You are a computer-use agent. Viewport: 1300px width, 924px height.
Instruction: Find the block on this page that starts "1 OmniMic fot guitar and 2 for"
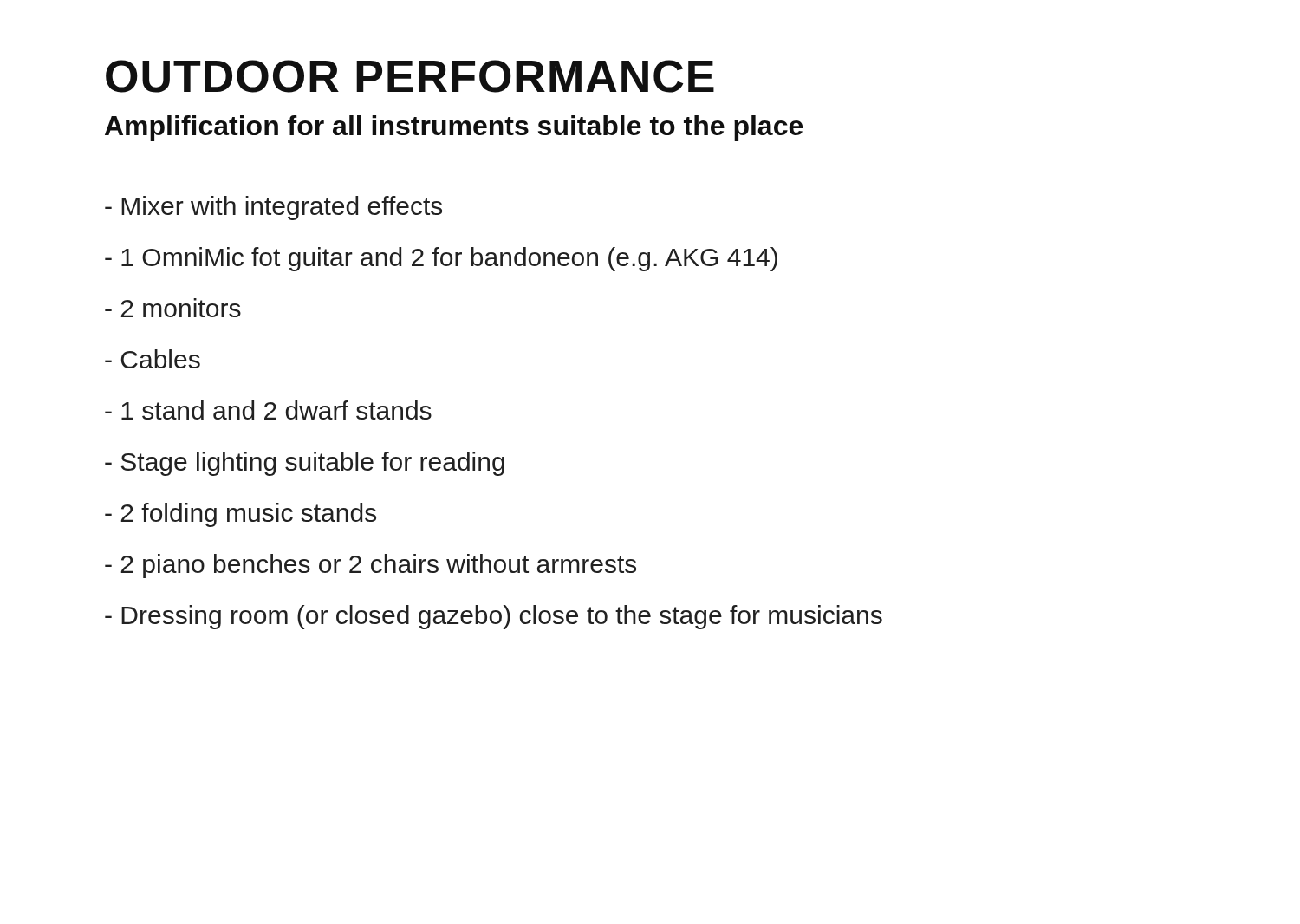click(x=441, y=257)
